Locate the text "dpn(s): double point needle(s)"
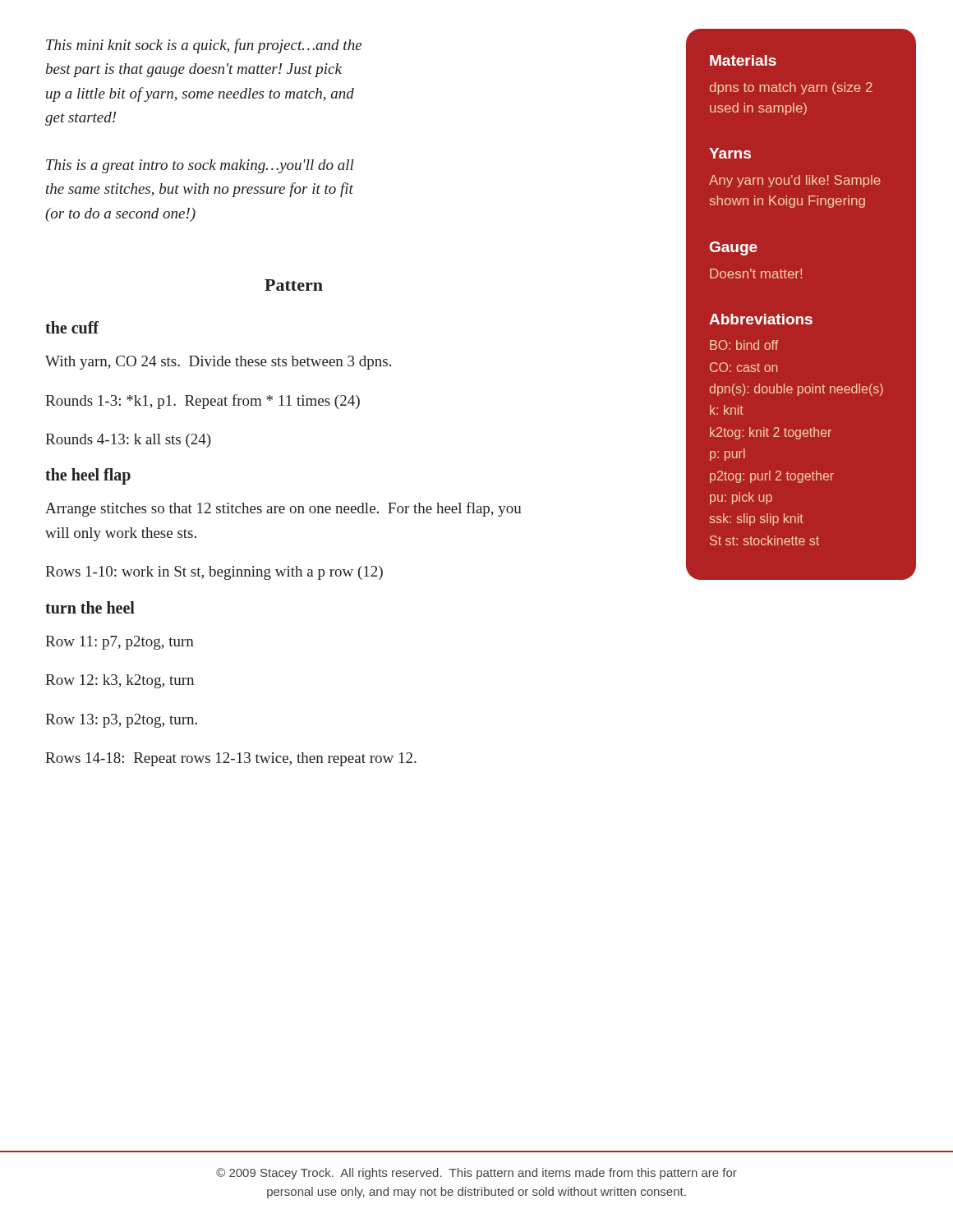953x1232 pixels. [796, 389]
